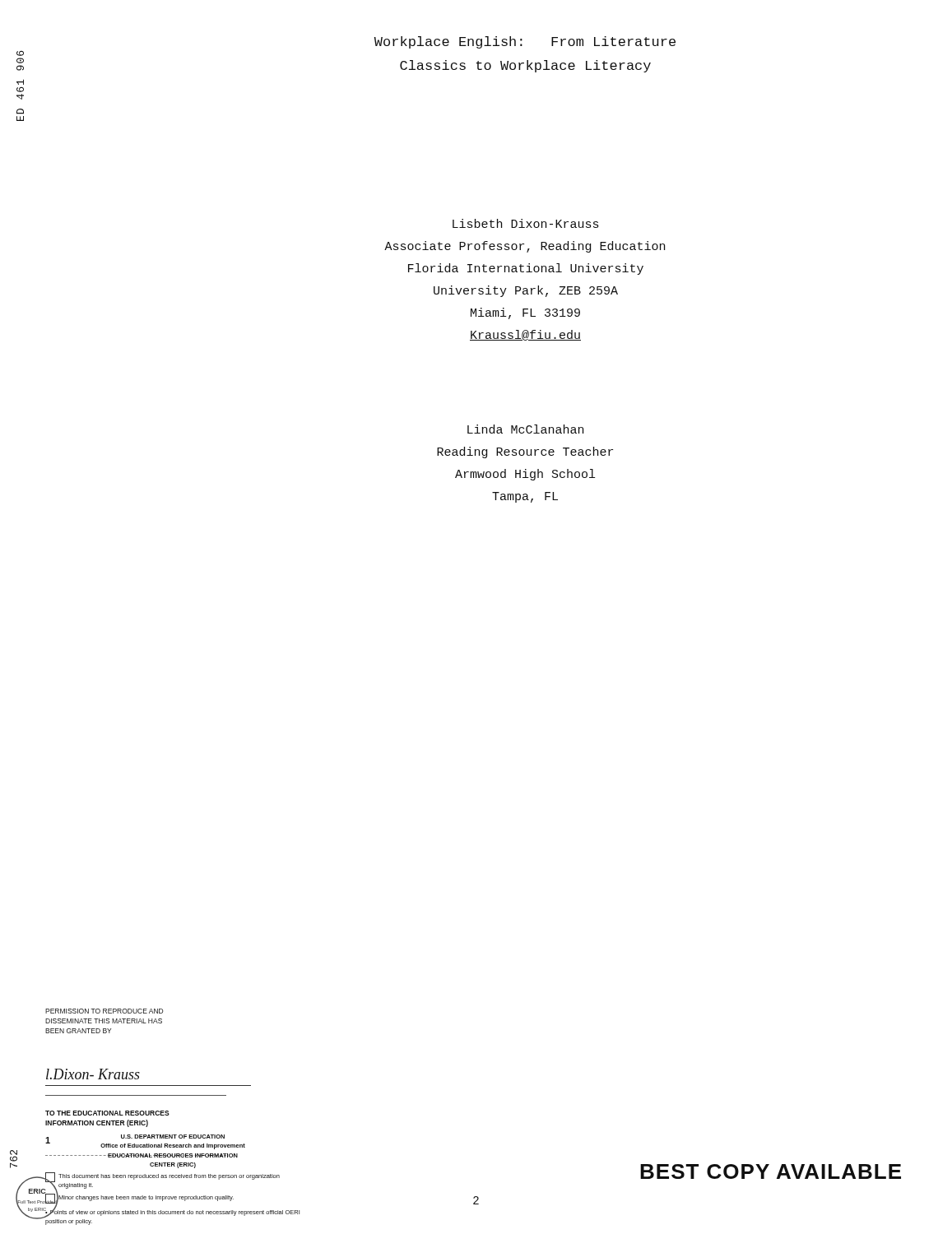Click the title
952x1234 pixels.
click(x=525, y=54)
